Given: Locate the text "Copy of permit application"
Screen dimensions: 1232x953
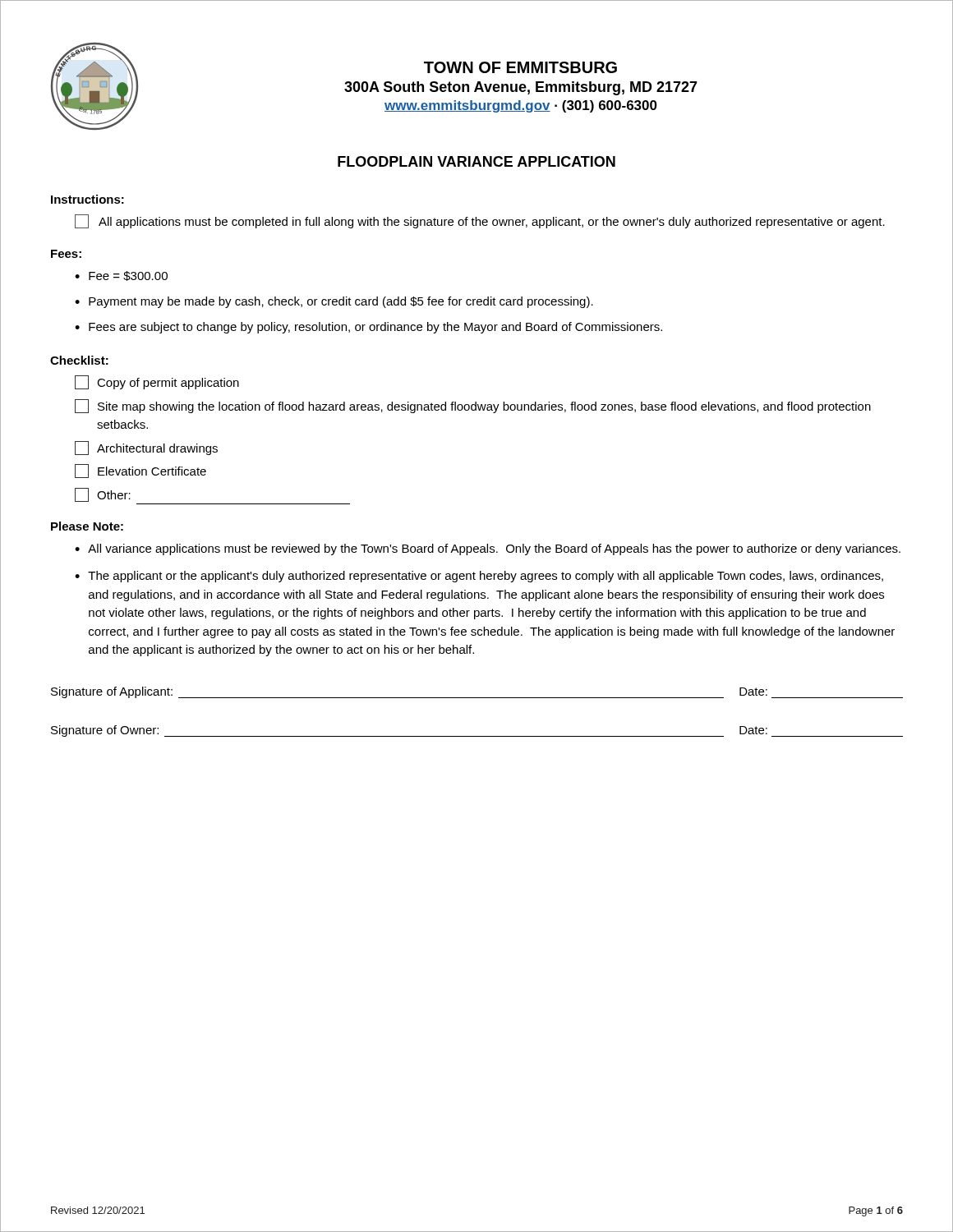Looking at the screenshot, I should point(157,383).
